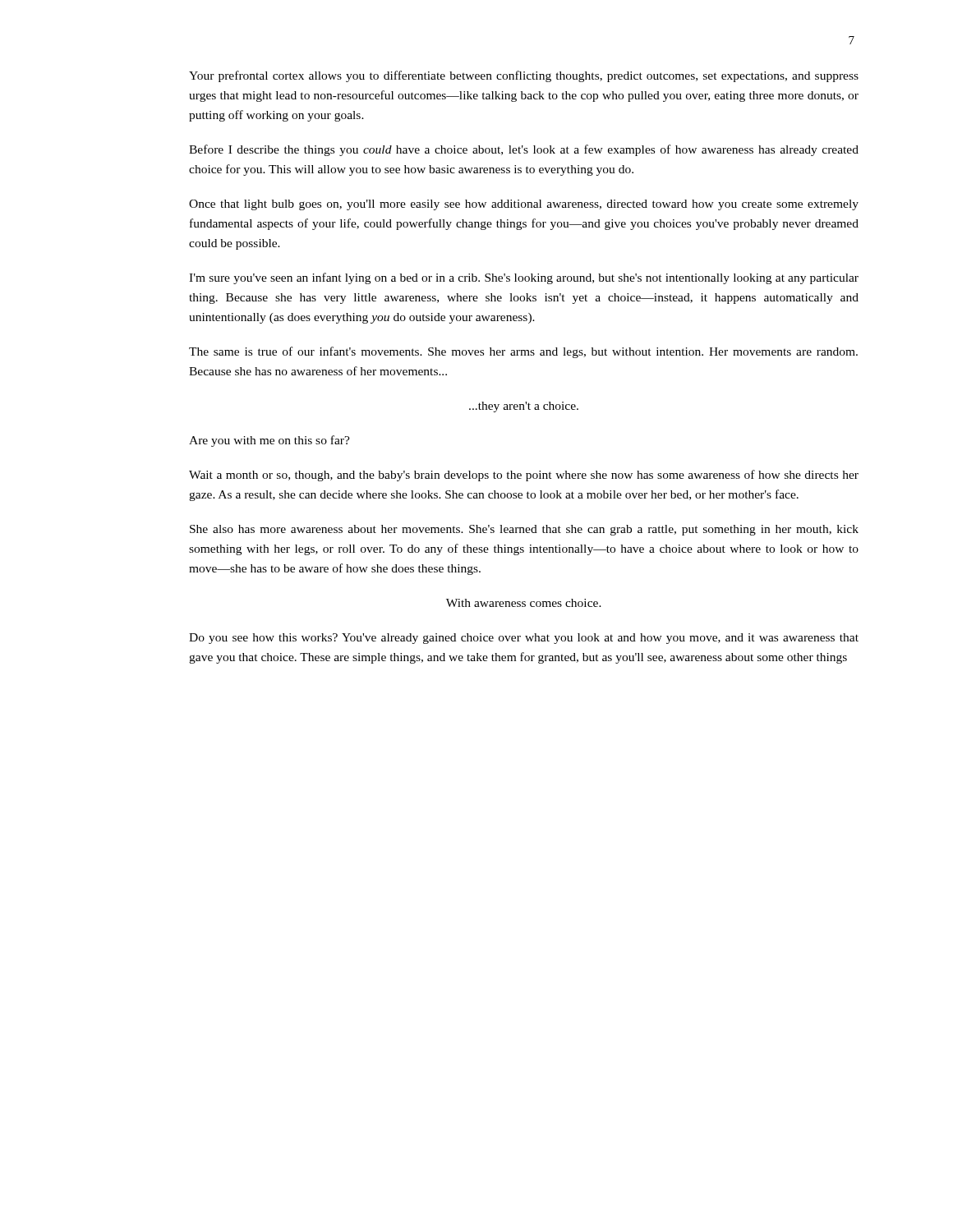Navigate to the passage starting "Before I describe"
953x1232 pixels.
(524, 159)
